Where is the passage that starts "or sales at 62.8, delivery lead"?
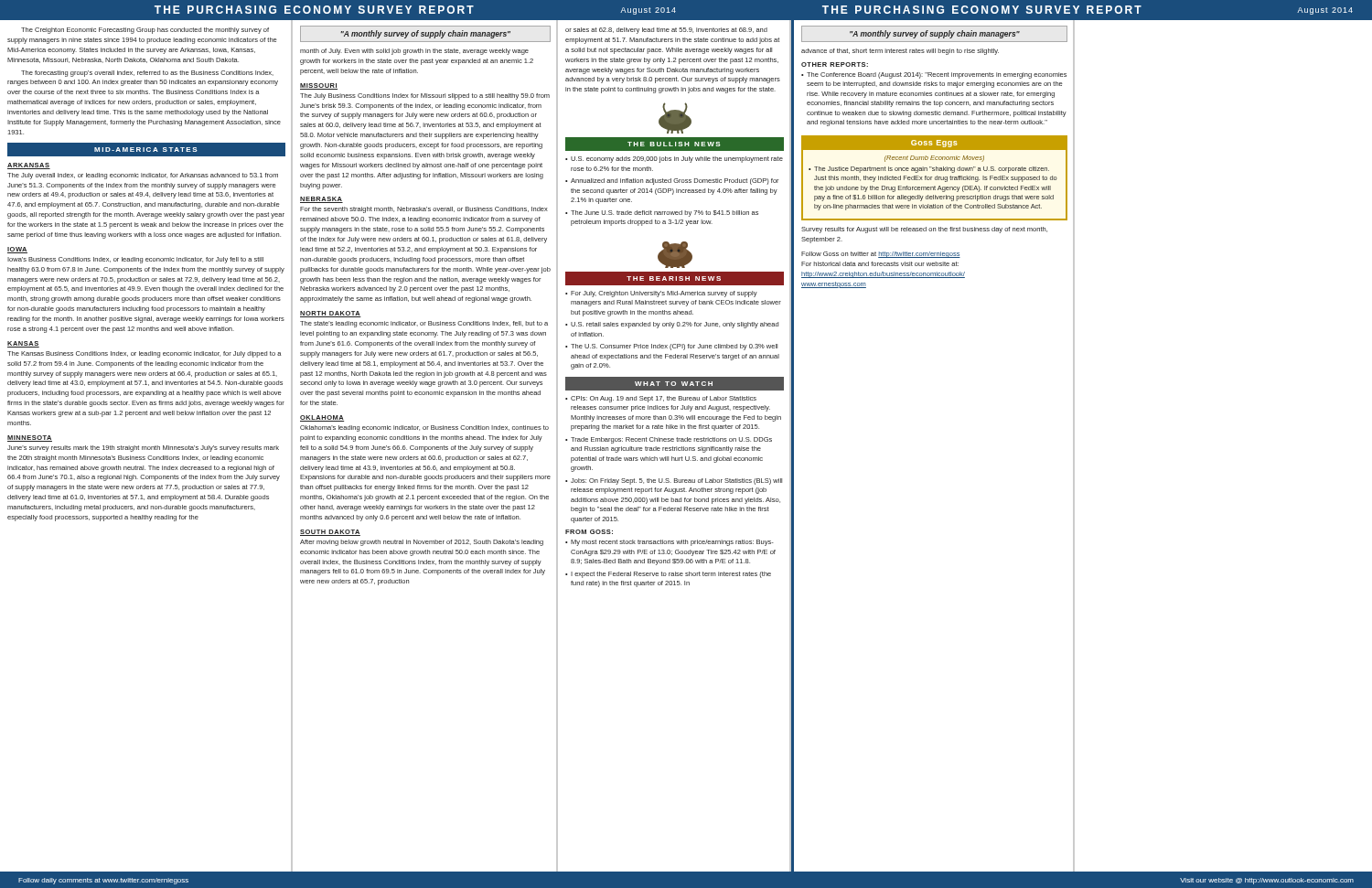This screenshot has height=888, width=1372. [x=675, y=60]
